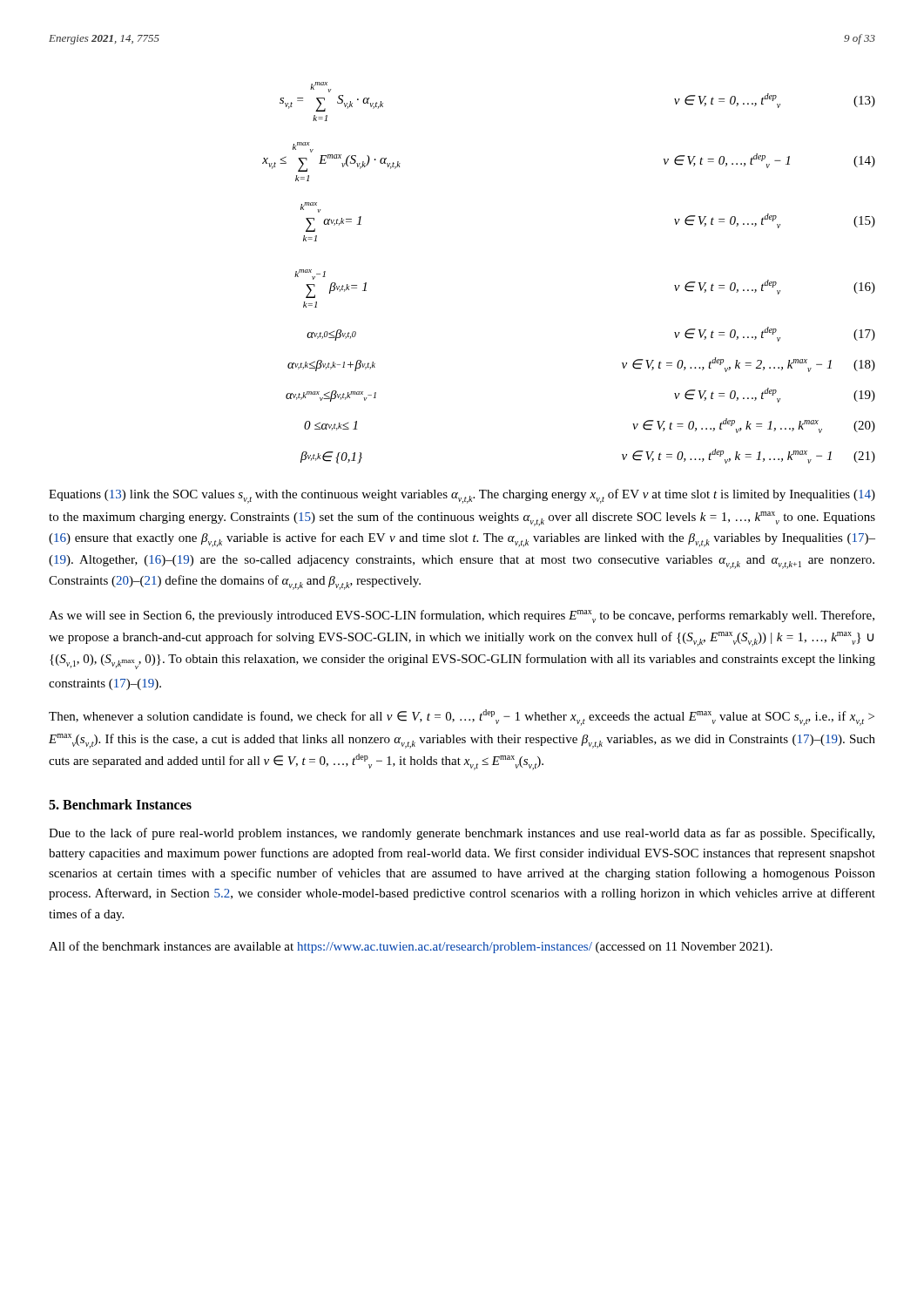This screenshot has height=1307, width=924.
Task: Point to the formula beginning "βv,t,k ∈ {0,1} v ∈ V,"
Action: (328, 456)
